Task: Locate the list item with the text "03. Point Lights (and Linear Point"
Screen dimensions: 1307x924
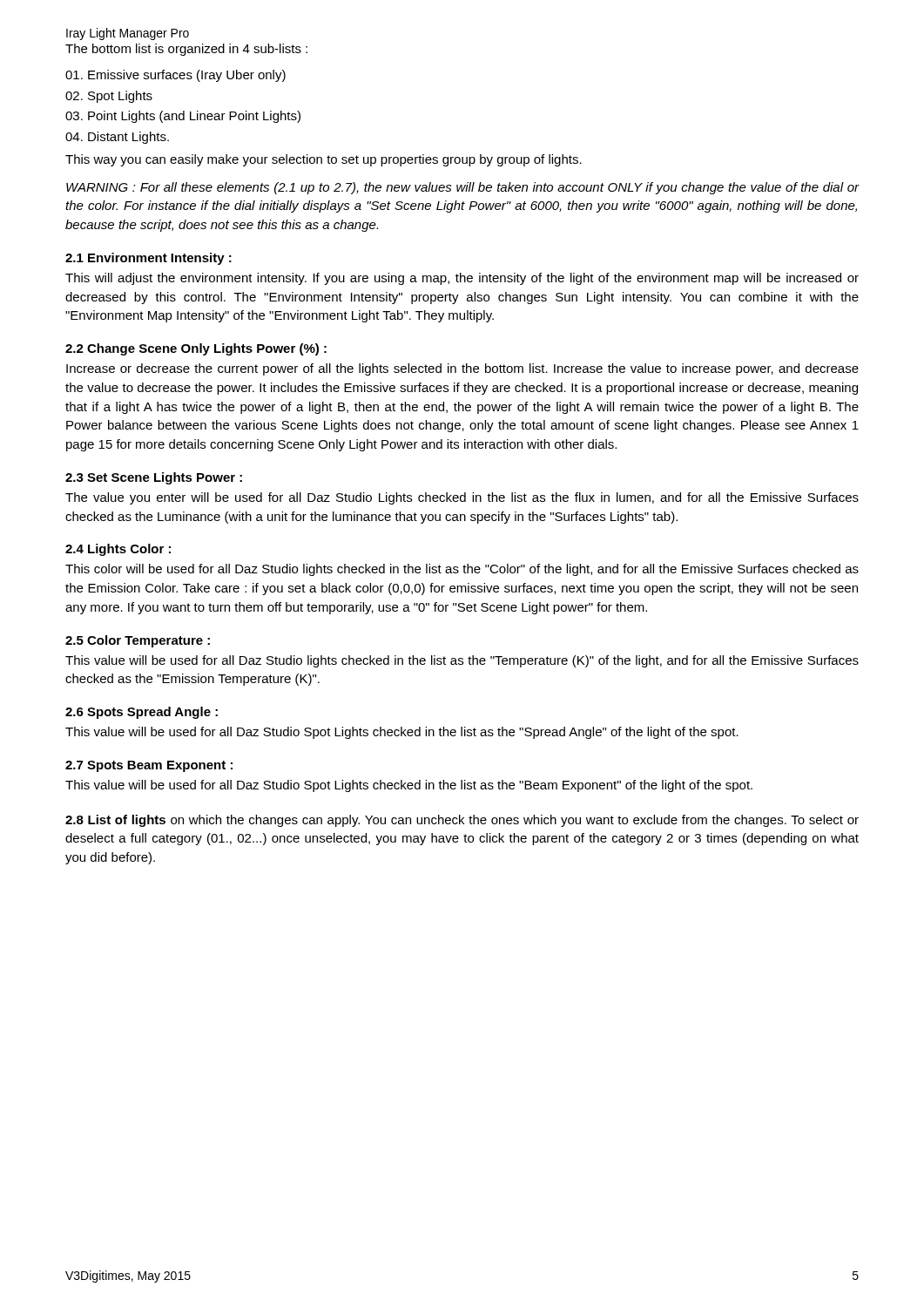Action: [x=183, y=116]
